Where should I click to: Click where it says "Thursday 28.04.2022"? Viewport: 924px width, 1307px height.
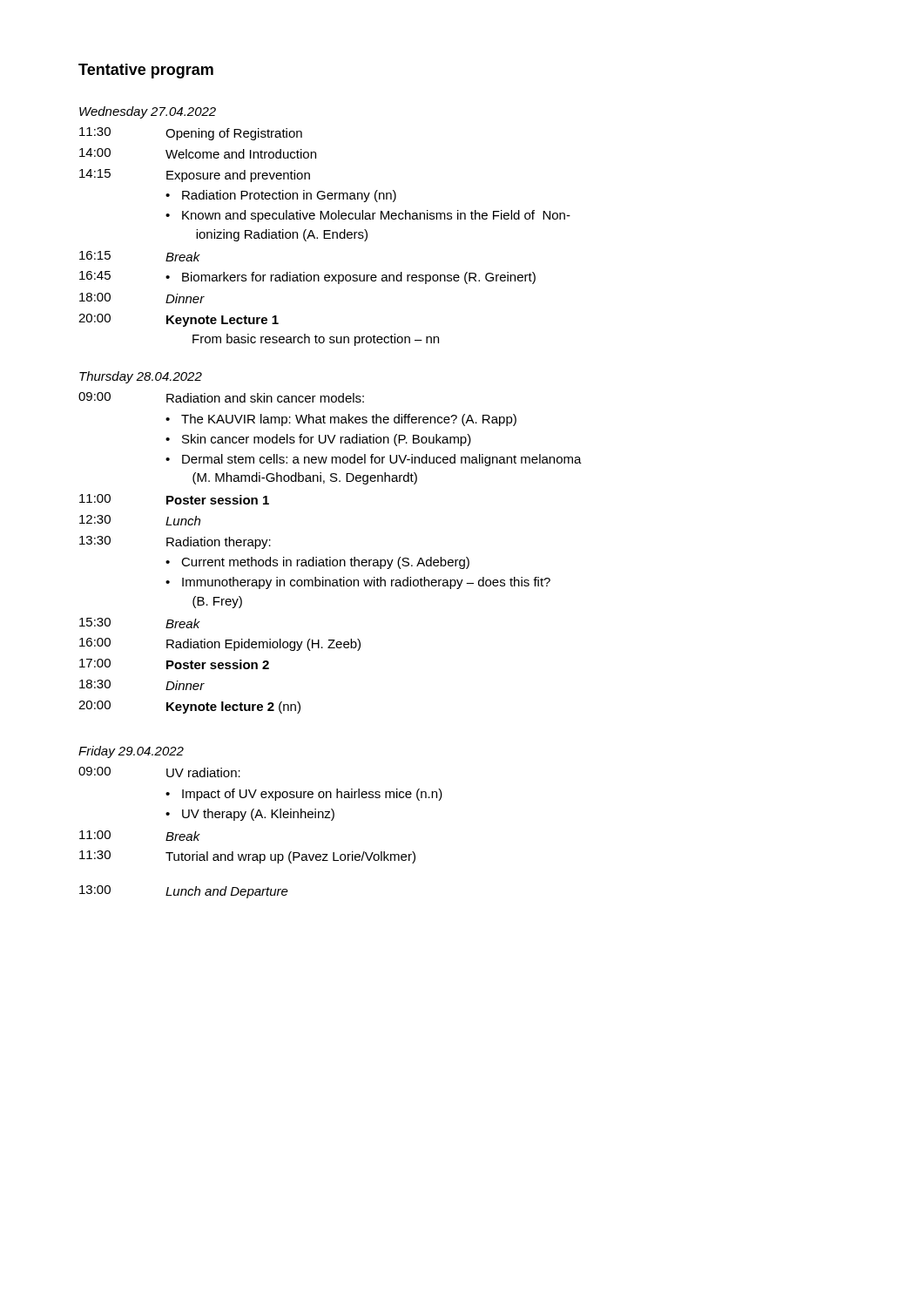click(x=140, y=376)
